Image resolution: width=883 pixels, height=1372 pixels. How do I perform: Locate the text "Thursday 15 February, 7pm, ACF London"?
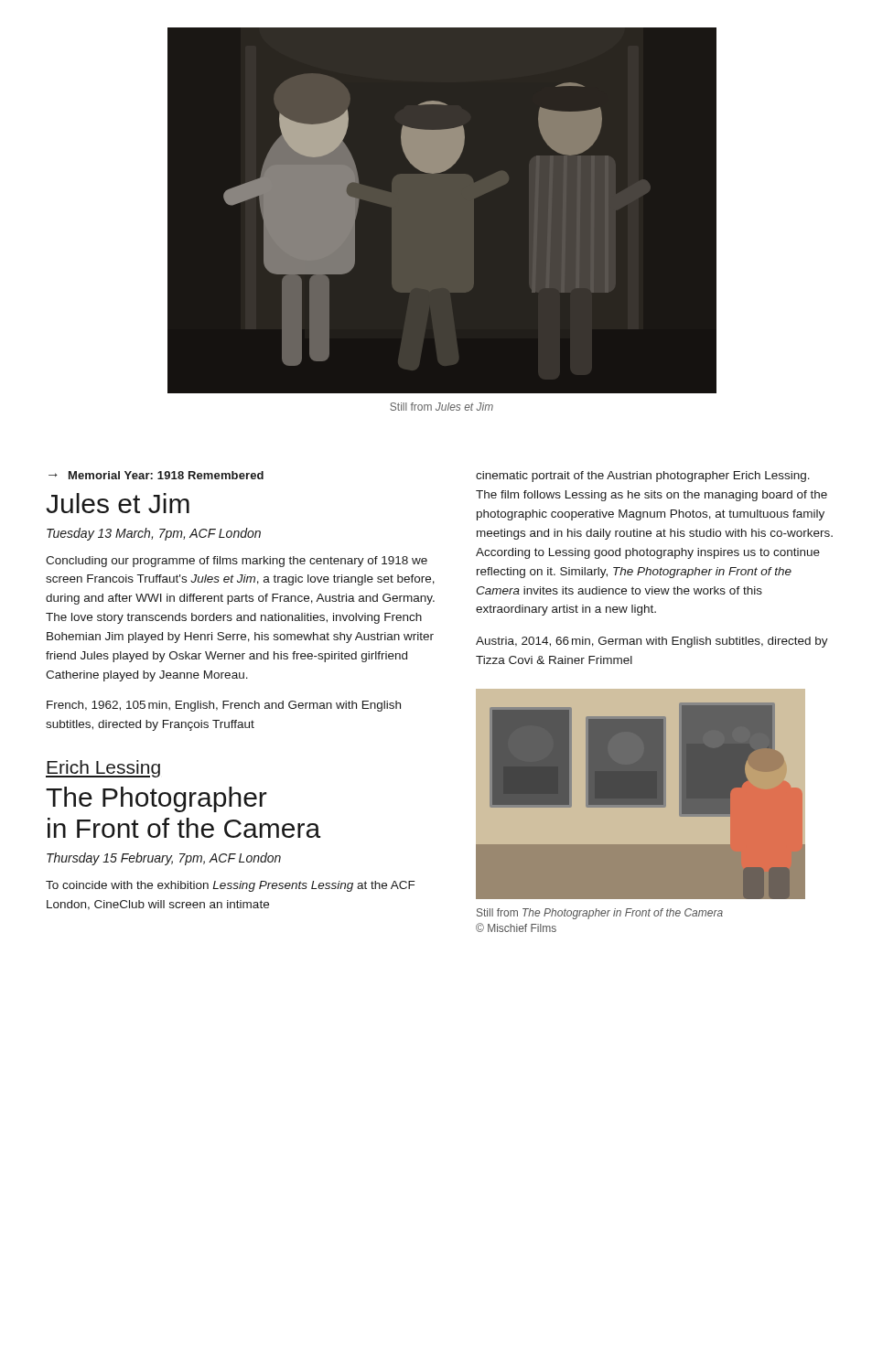pyautogui.click(x=163, y=858)
